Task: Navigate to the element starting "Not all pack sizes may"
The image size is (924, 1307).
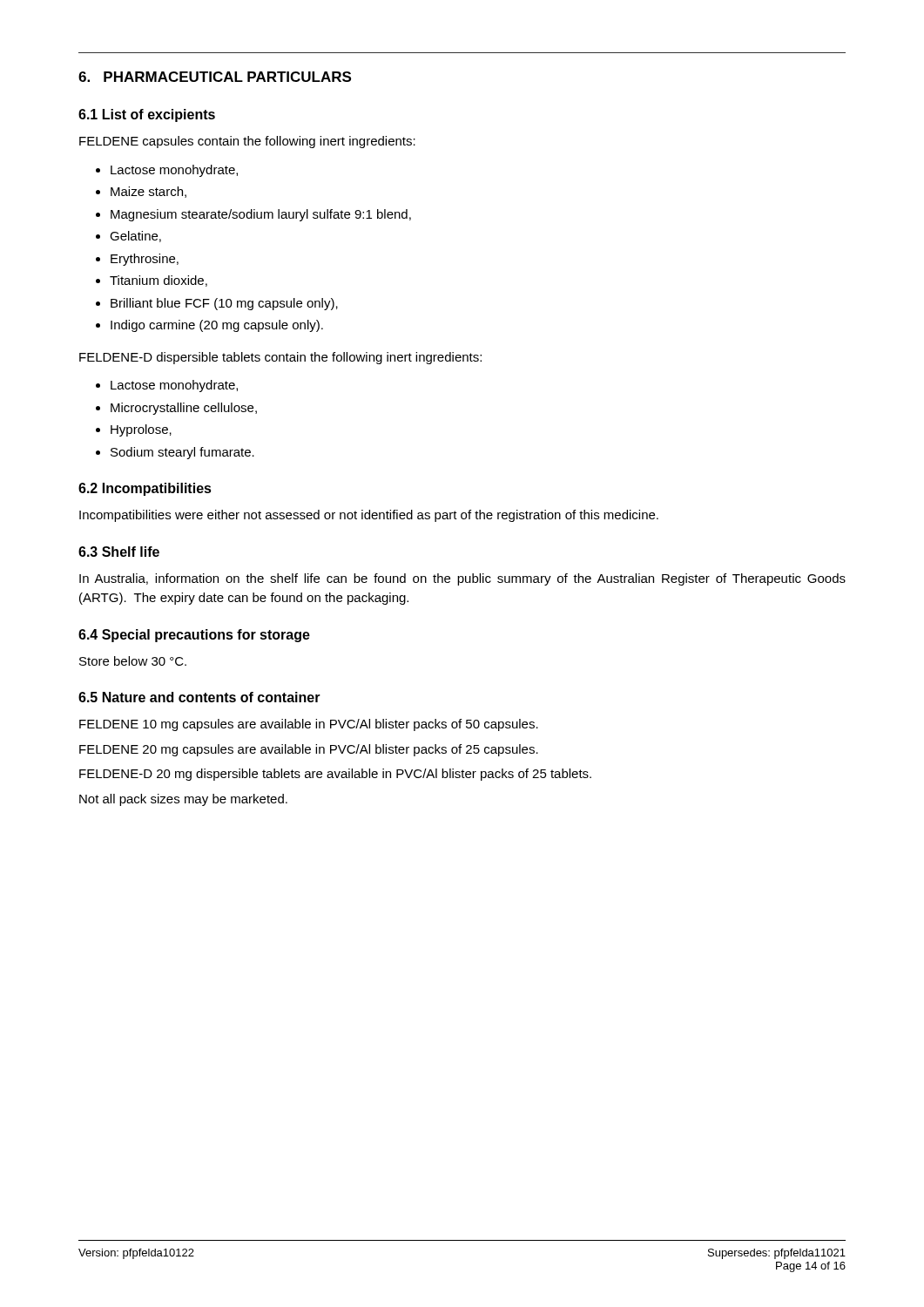Action: tap(183, 798)
